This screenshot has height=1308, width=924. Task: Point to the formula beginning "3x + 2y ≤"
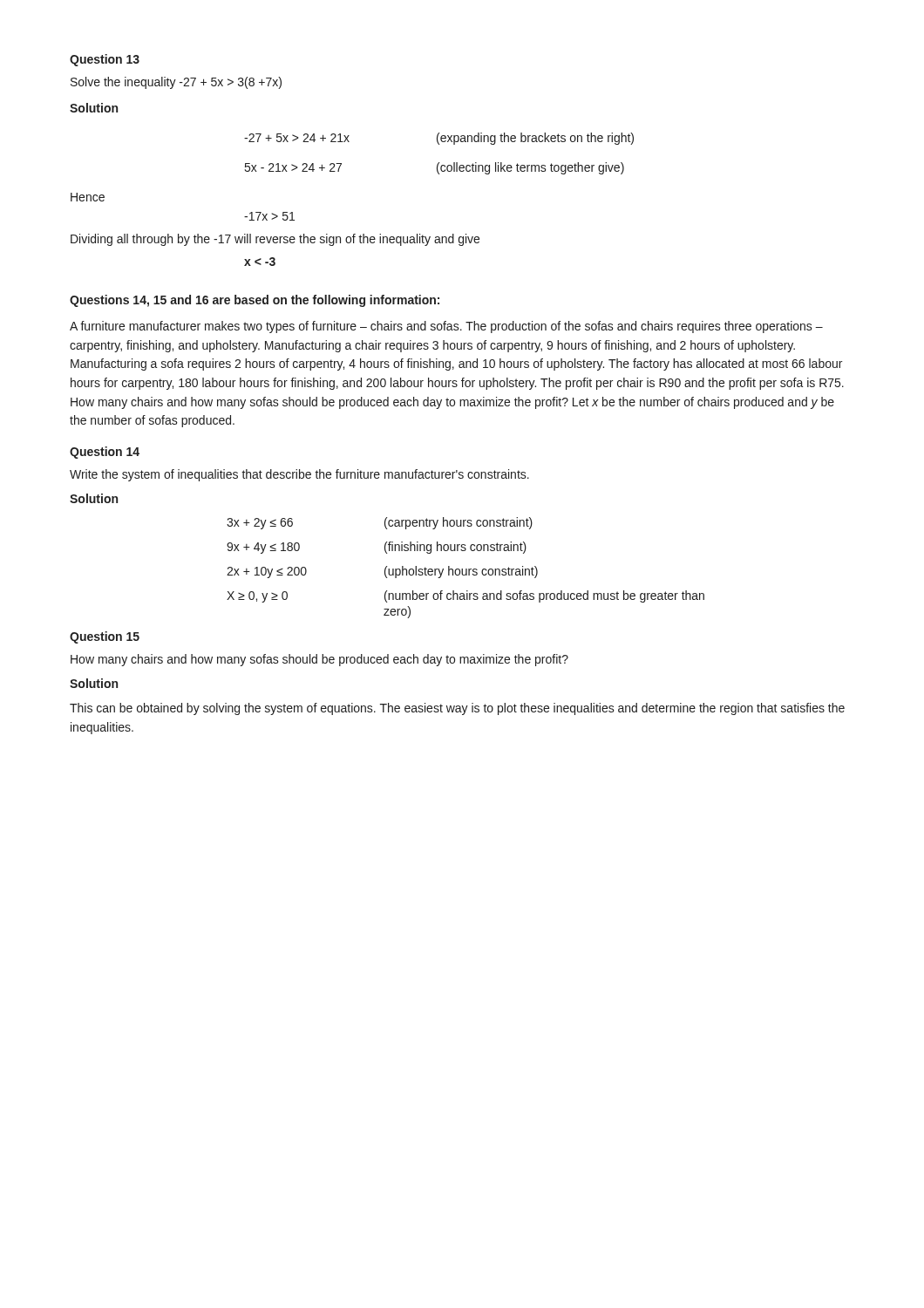coord(540,567)
